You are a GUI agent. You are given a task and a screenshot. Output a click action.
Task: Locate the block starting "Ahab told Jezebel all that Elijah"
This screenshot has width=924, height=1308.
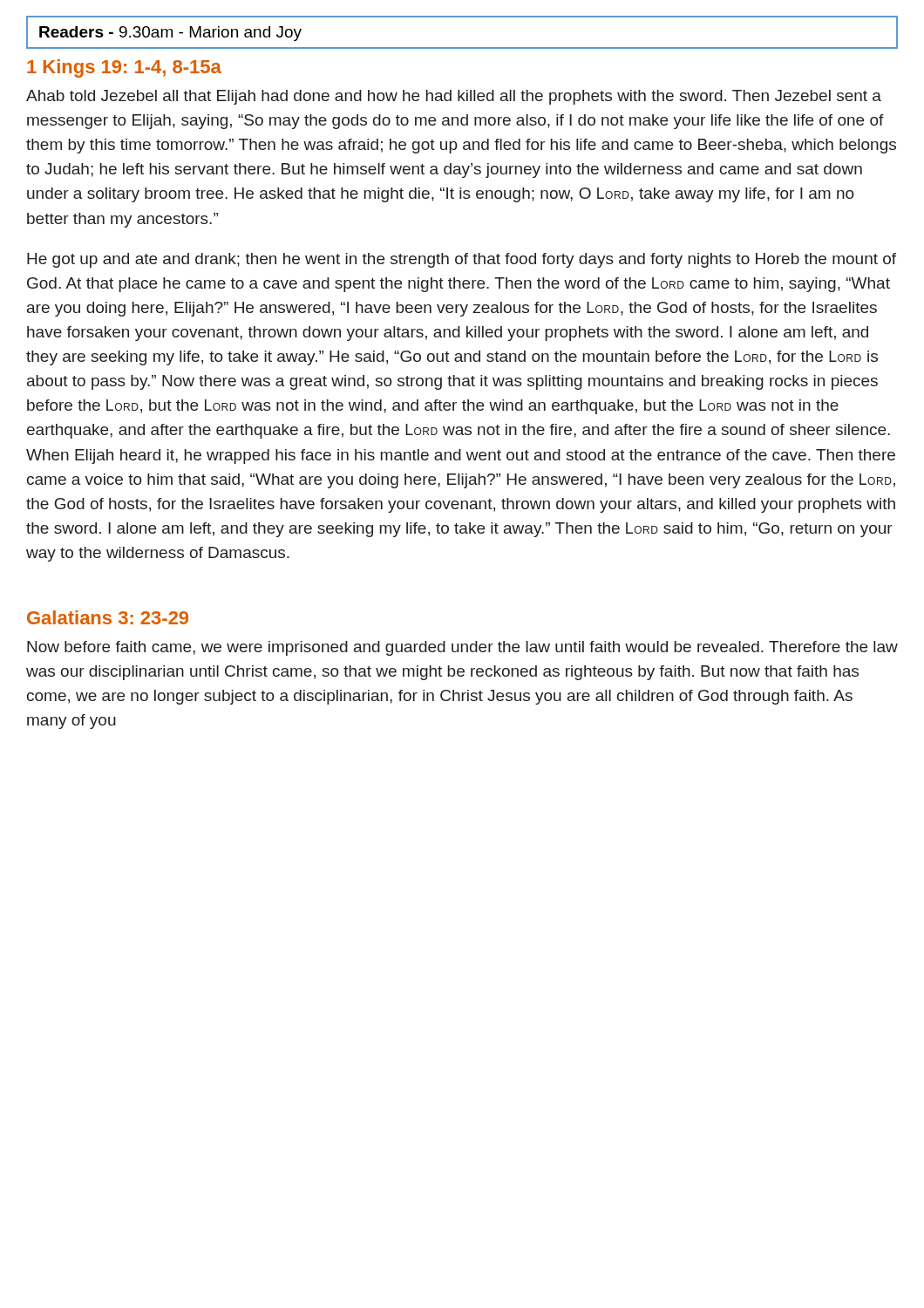pos(461,157)
